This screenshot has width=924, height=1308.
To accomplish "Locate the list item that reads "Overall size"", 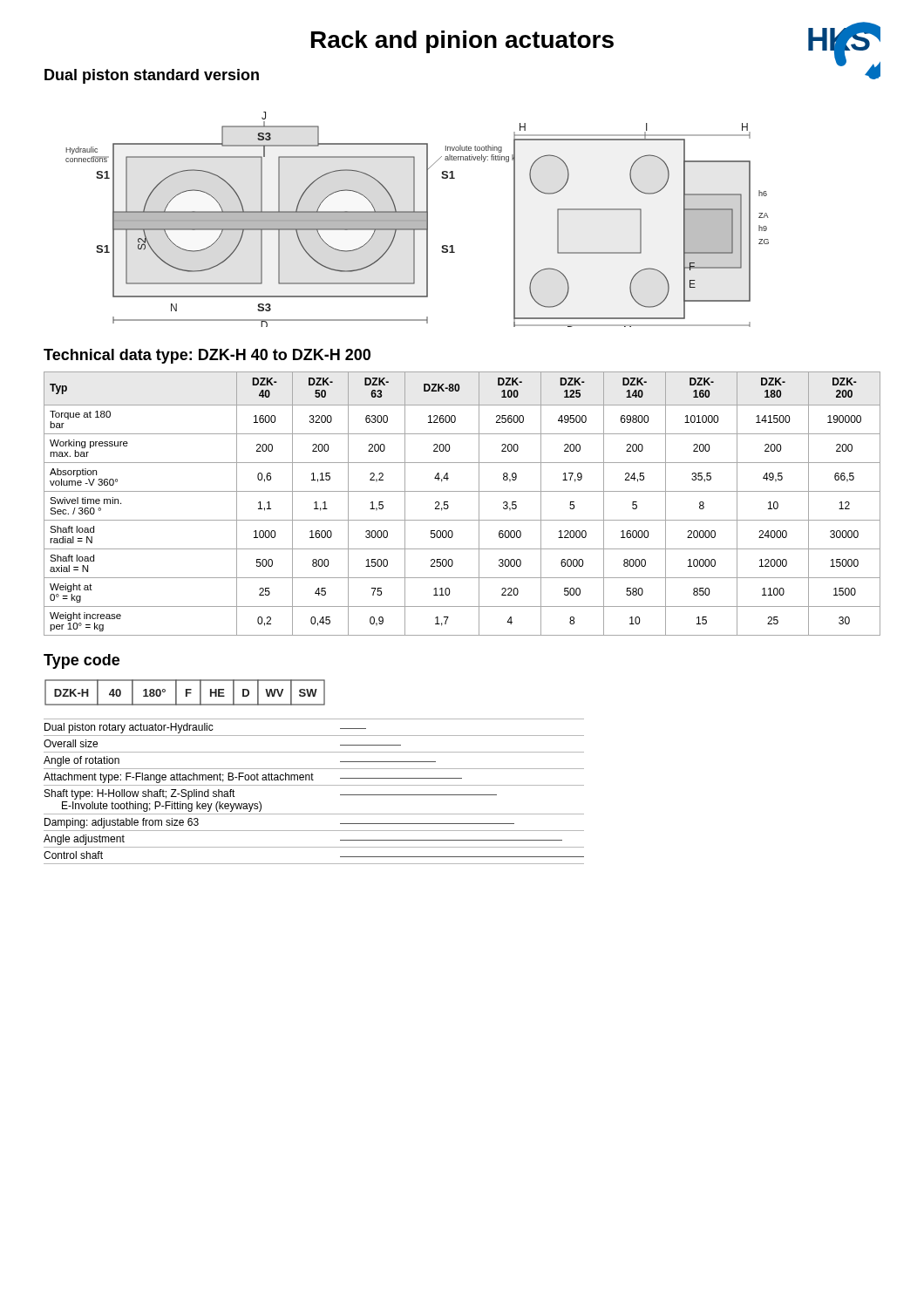I will (x=222, y=744).
